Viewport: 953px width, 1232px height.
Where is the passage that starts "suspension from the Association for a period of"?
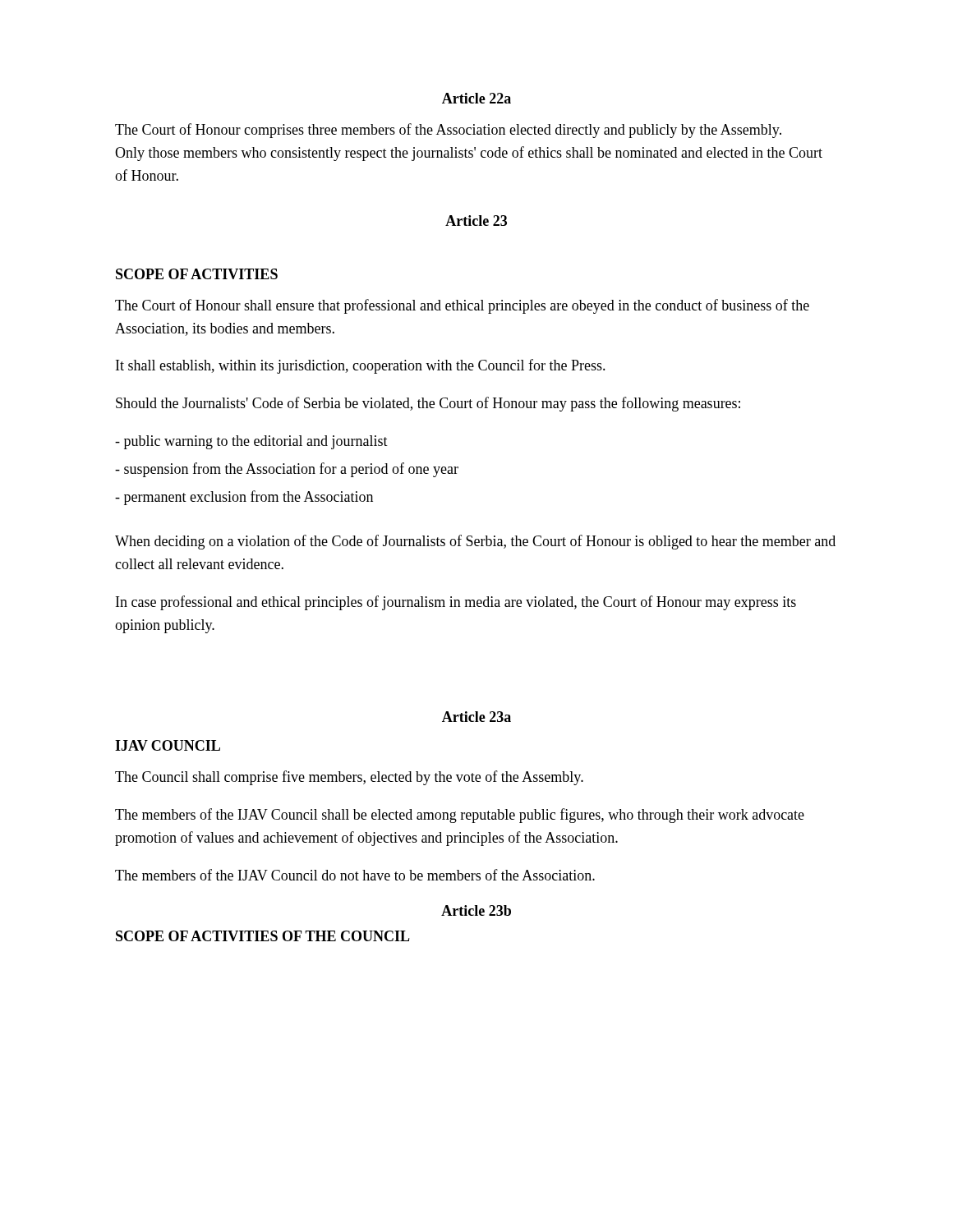(x=287, y=469)
